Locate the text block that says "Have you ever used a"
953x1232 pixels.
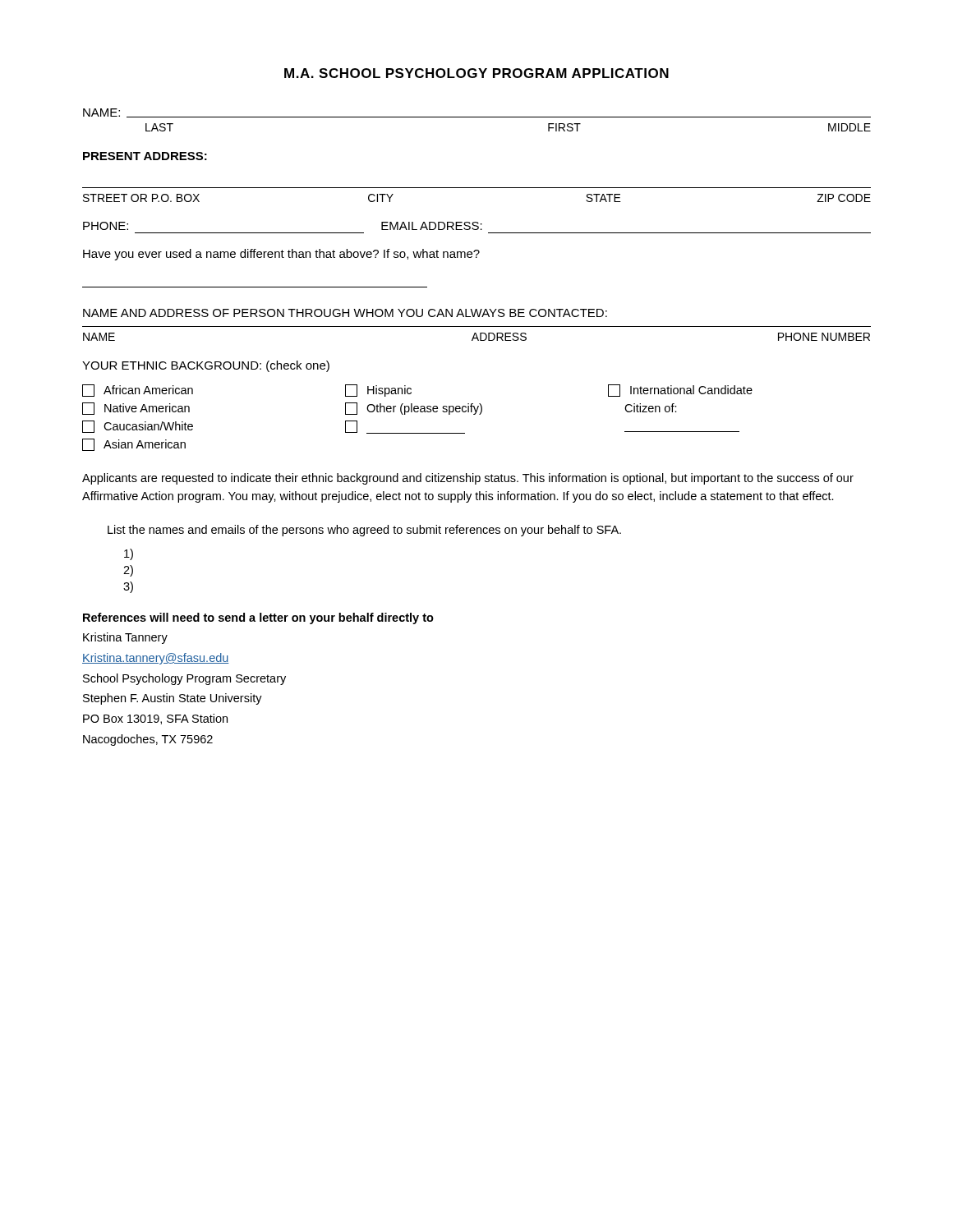(281, 253)
